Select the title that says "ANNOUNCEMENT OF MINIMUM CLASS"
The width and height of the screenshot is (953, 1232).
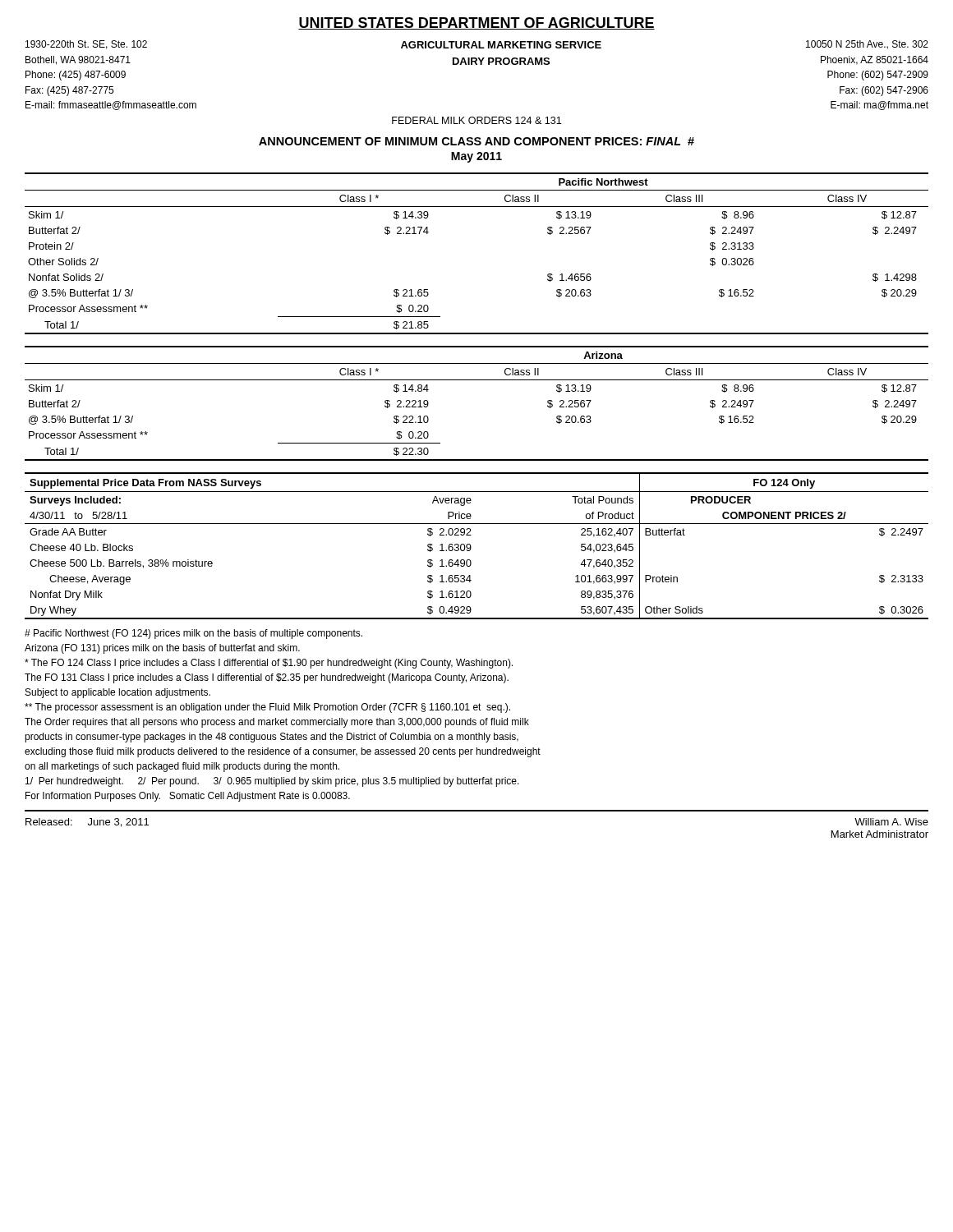[x=476, y=141]
